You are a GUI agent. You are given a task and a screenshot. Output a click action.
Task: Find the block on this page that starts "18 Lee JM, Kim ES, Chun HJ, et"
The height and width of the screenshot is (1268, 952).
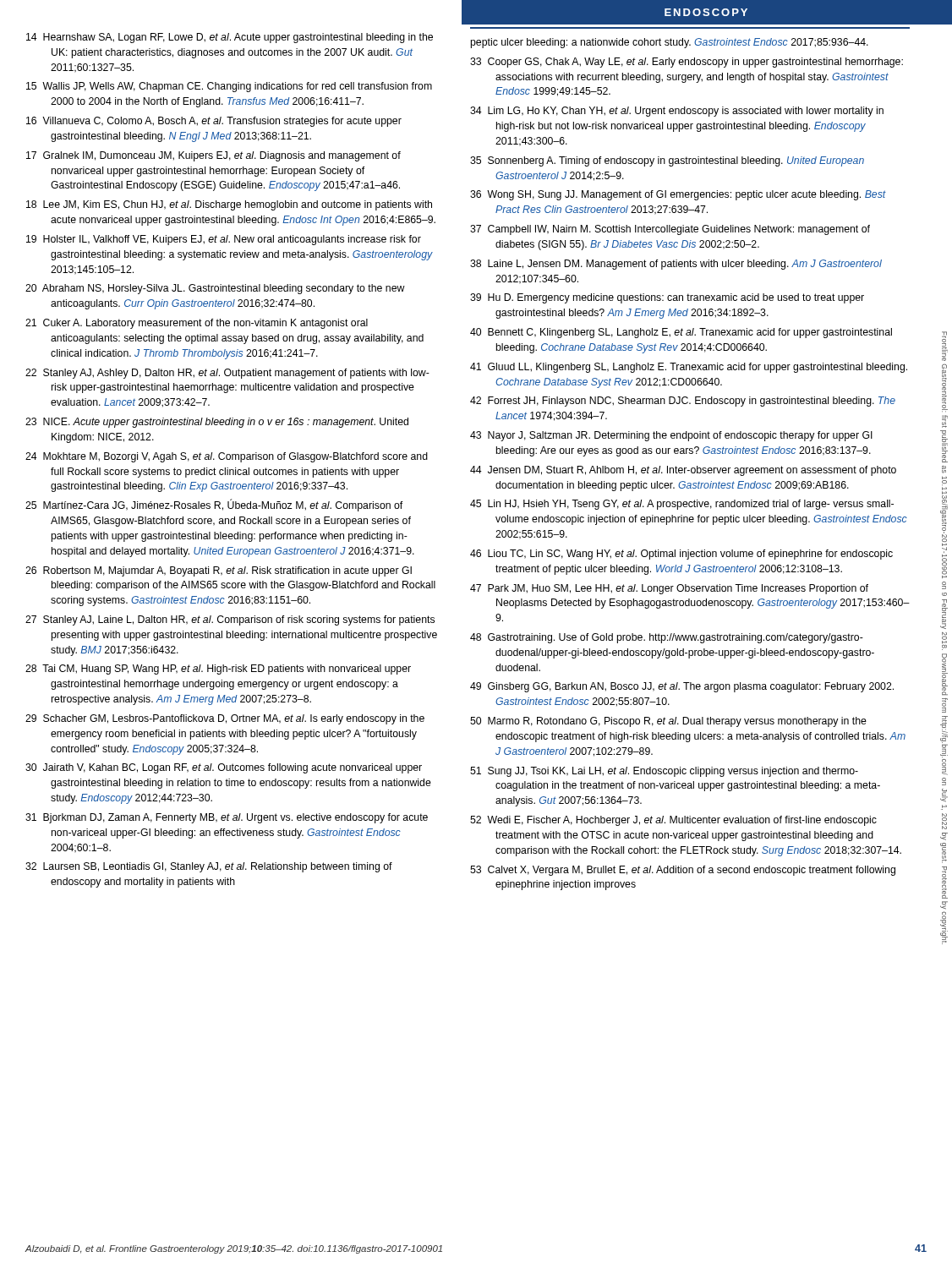(x=231, y=212)
